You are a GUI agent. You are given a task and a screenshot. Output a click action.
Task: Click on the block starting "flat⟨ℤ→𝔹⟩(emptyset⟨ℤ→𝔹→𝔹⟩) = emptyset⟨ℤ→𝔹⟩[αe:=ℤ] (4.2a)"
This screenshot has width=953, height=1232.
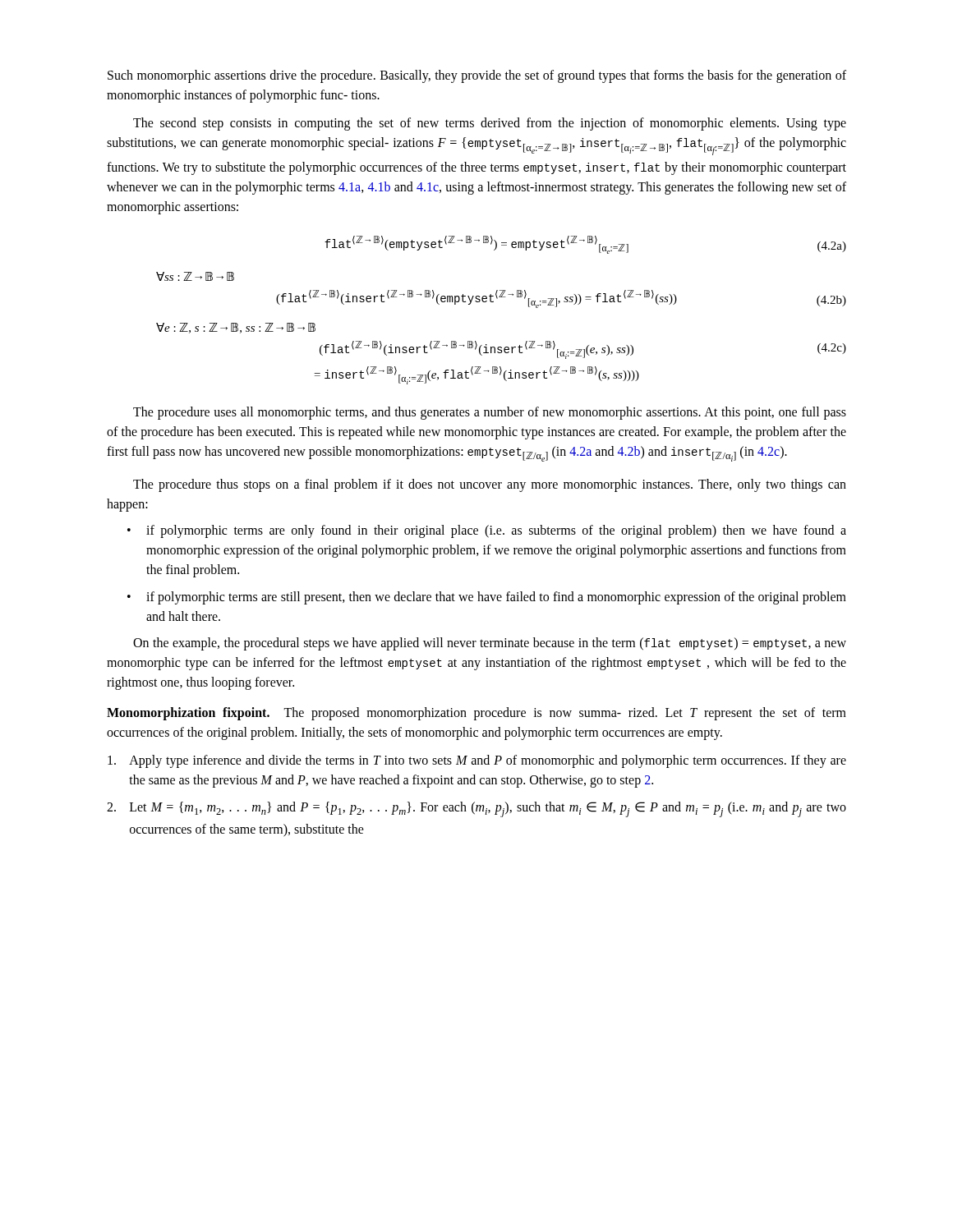585,246
